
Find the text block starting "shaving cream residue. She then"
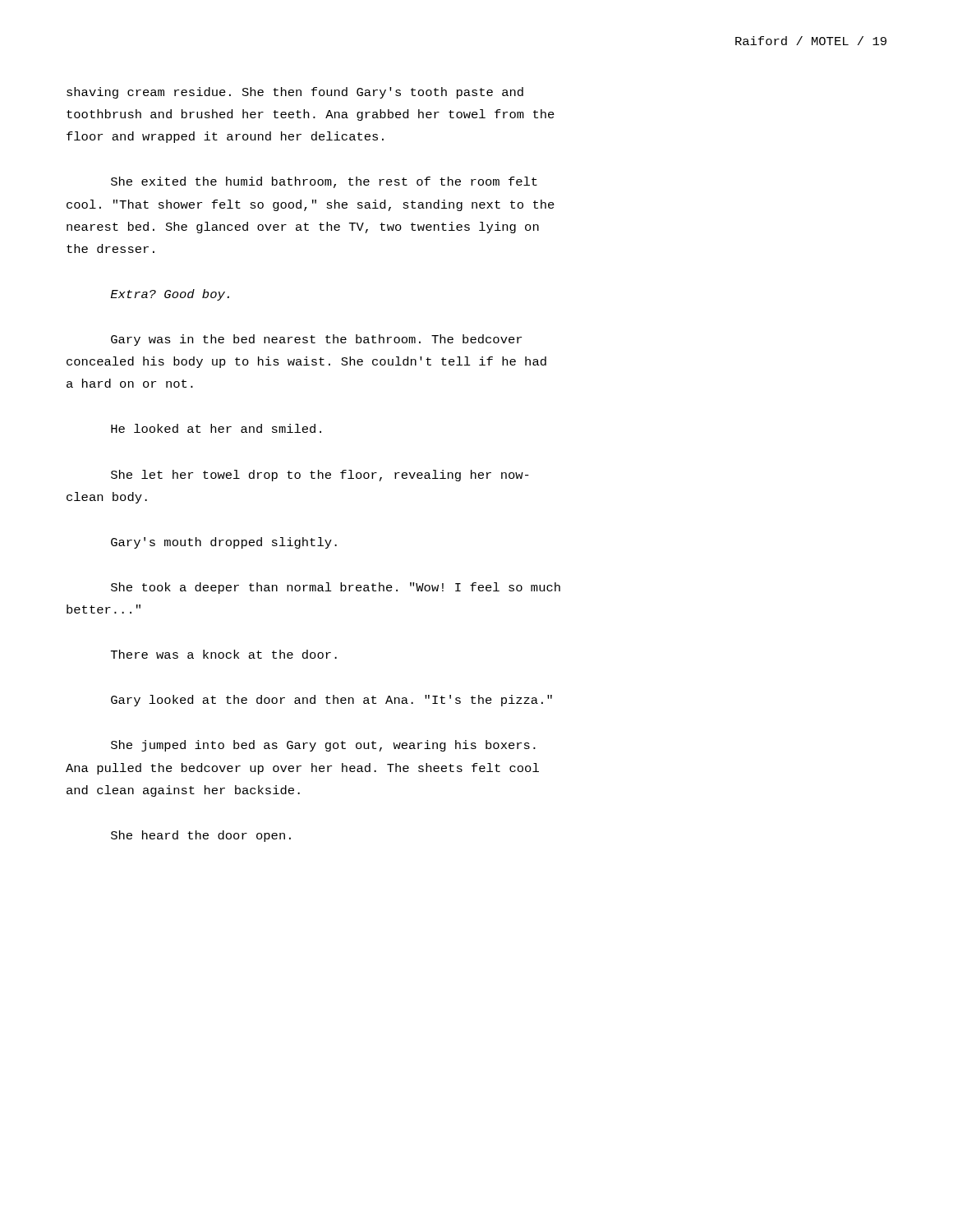point(476,116)
